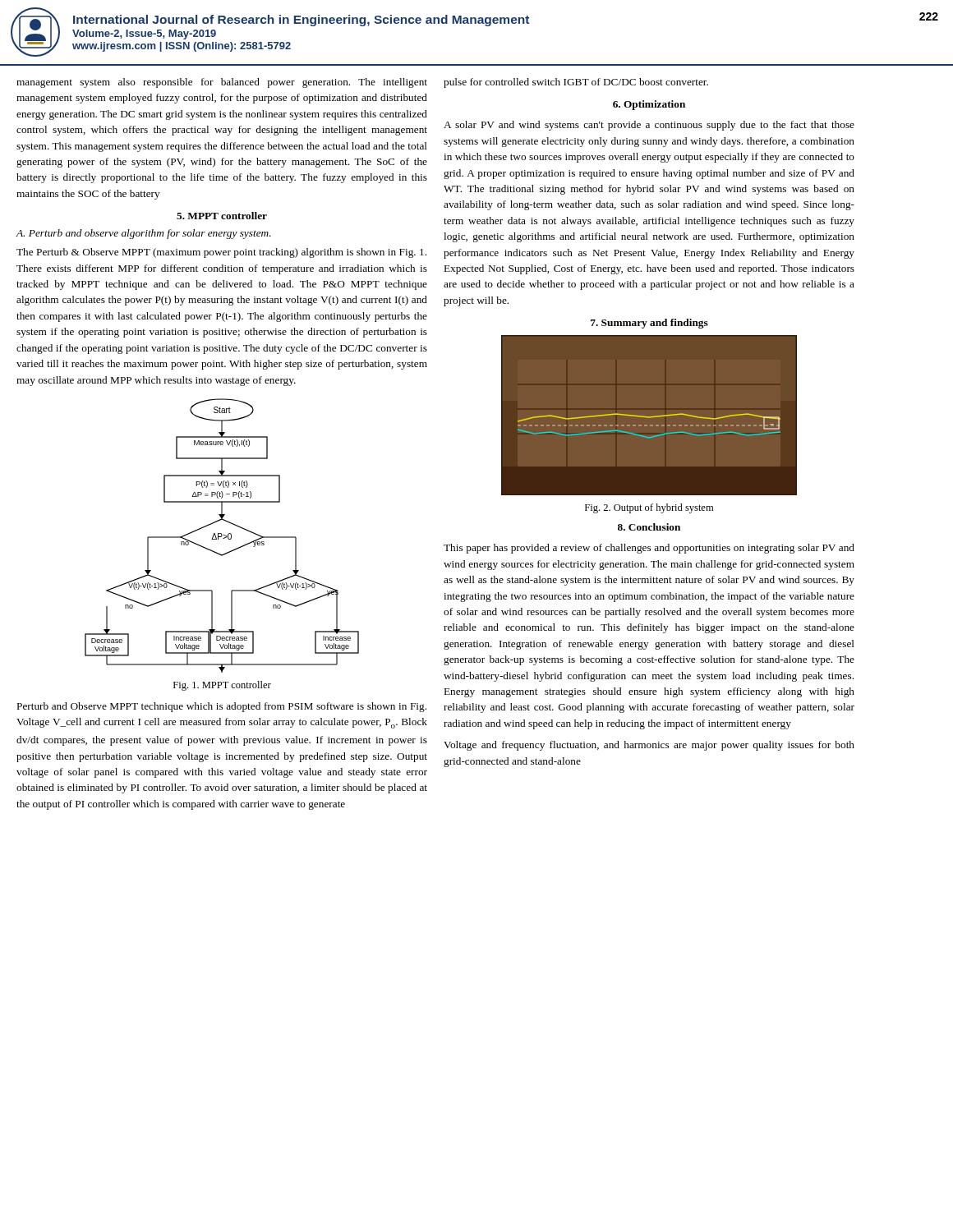Click on the region starting "management system also responsible for"
953x1232 pixels.
(222, 138)
